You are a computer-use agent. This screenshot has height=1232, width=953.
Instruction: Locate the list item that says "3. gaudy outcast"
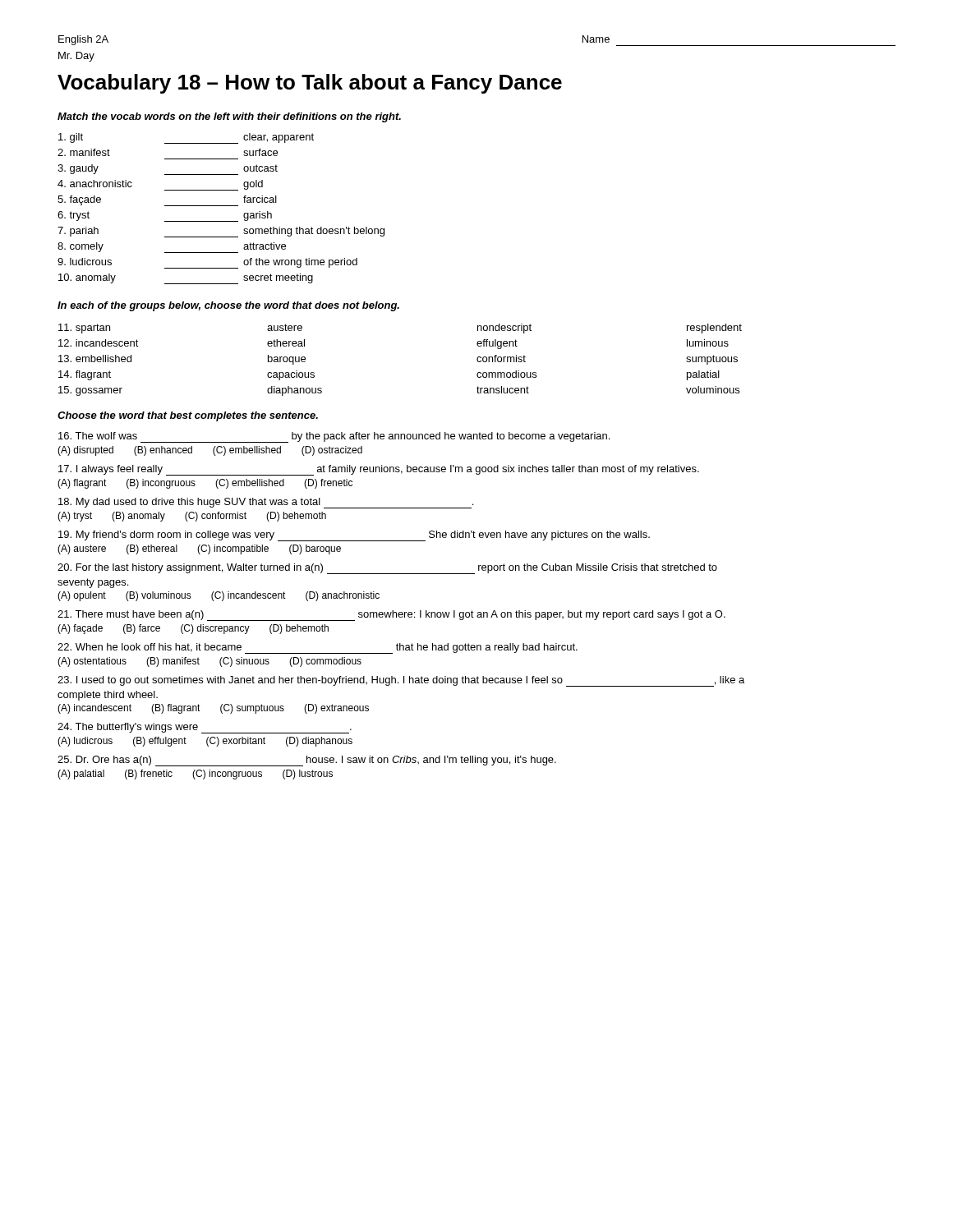(168, 168)
